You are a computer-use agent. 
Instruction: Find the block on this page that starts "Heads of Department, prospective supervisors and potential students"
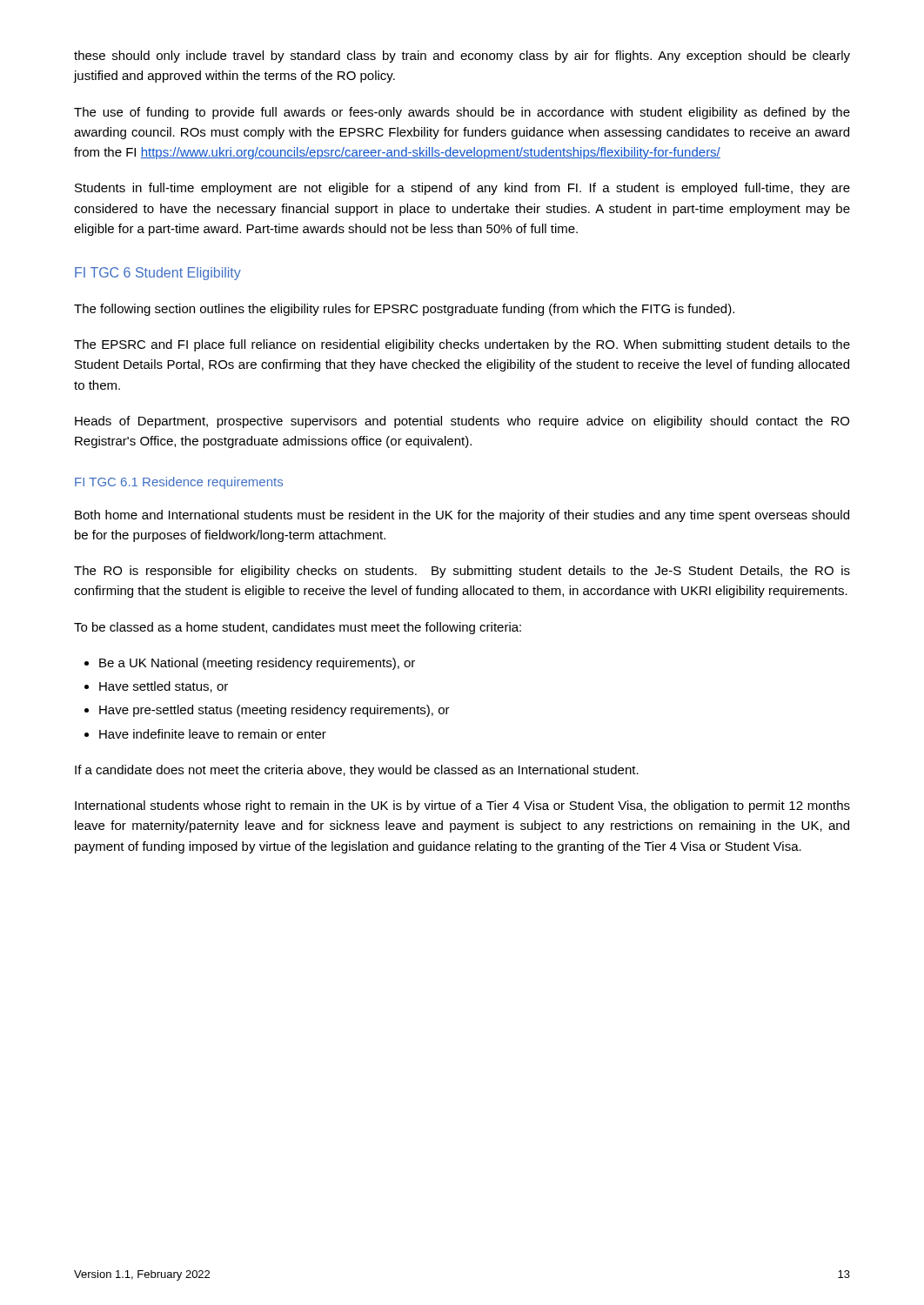[462, 431]
